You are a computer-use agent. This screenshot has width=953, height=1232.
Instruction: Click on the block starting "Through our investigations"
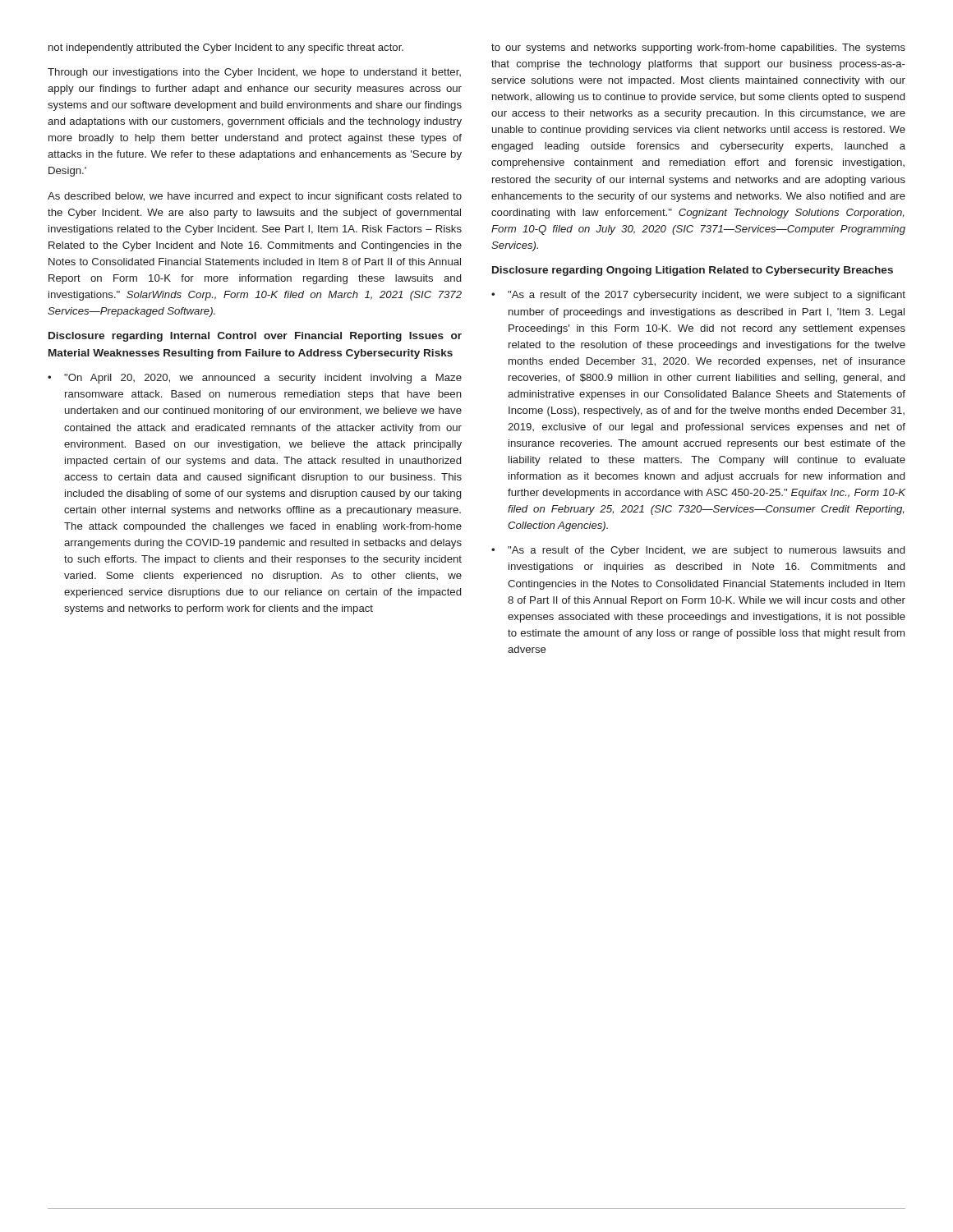255,122
